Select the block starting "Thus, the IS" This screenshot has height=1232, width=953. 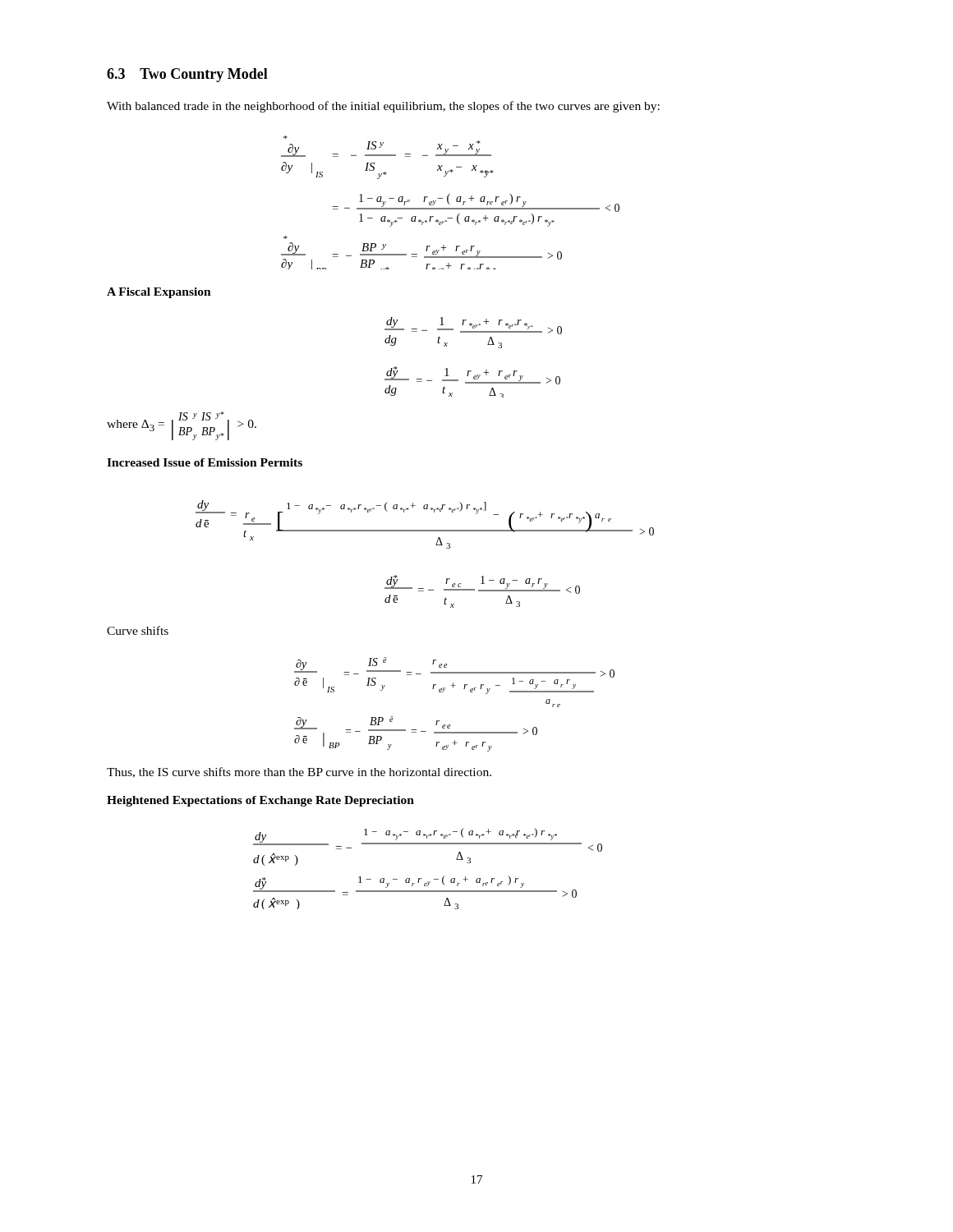click(x=299, y=772)
